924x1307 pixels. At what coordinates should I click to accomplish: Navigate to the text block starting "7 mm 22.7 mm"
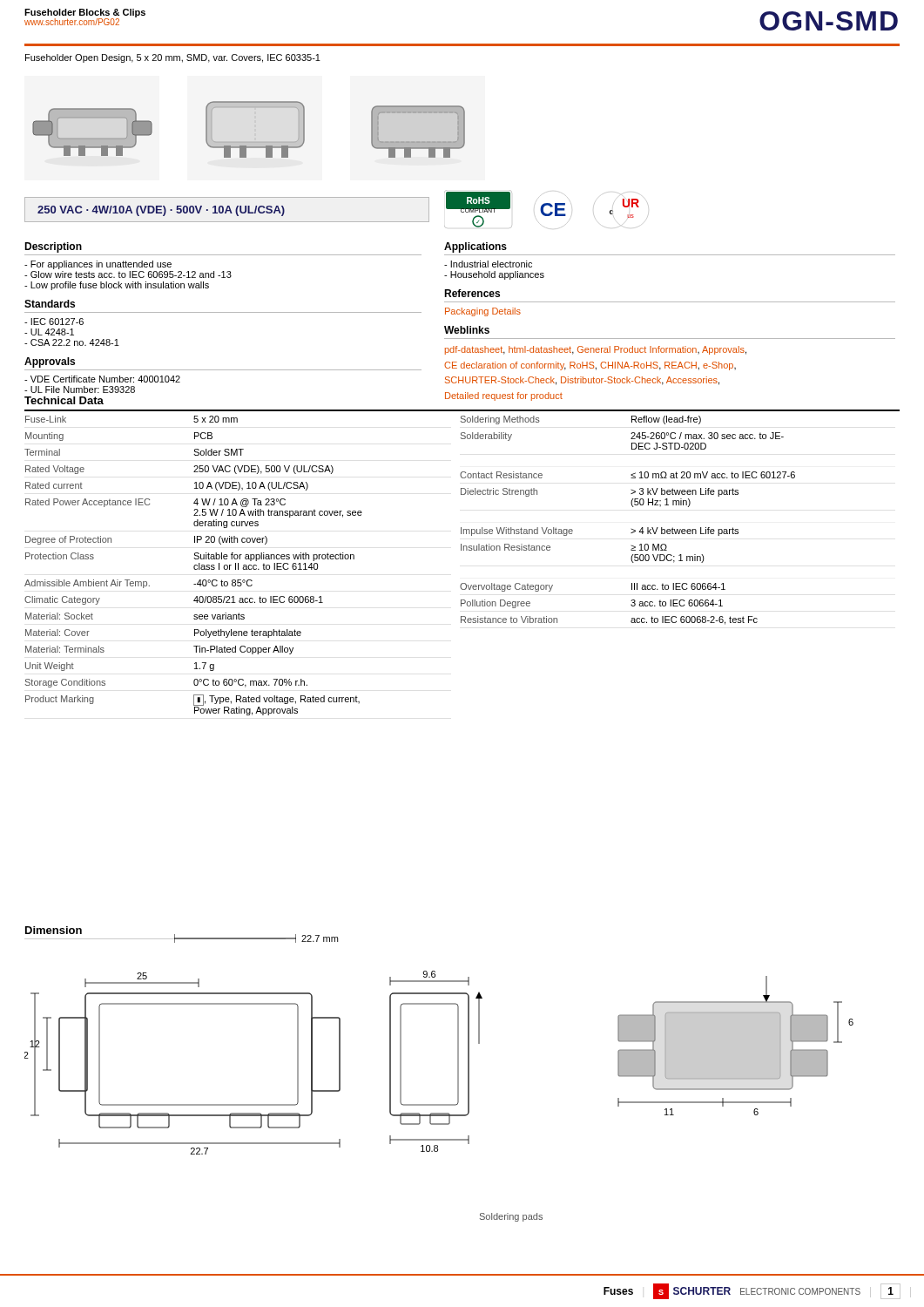[256, 938]
